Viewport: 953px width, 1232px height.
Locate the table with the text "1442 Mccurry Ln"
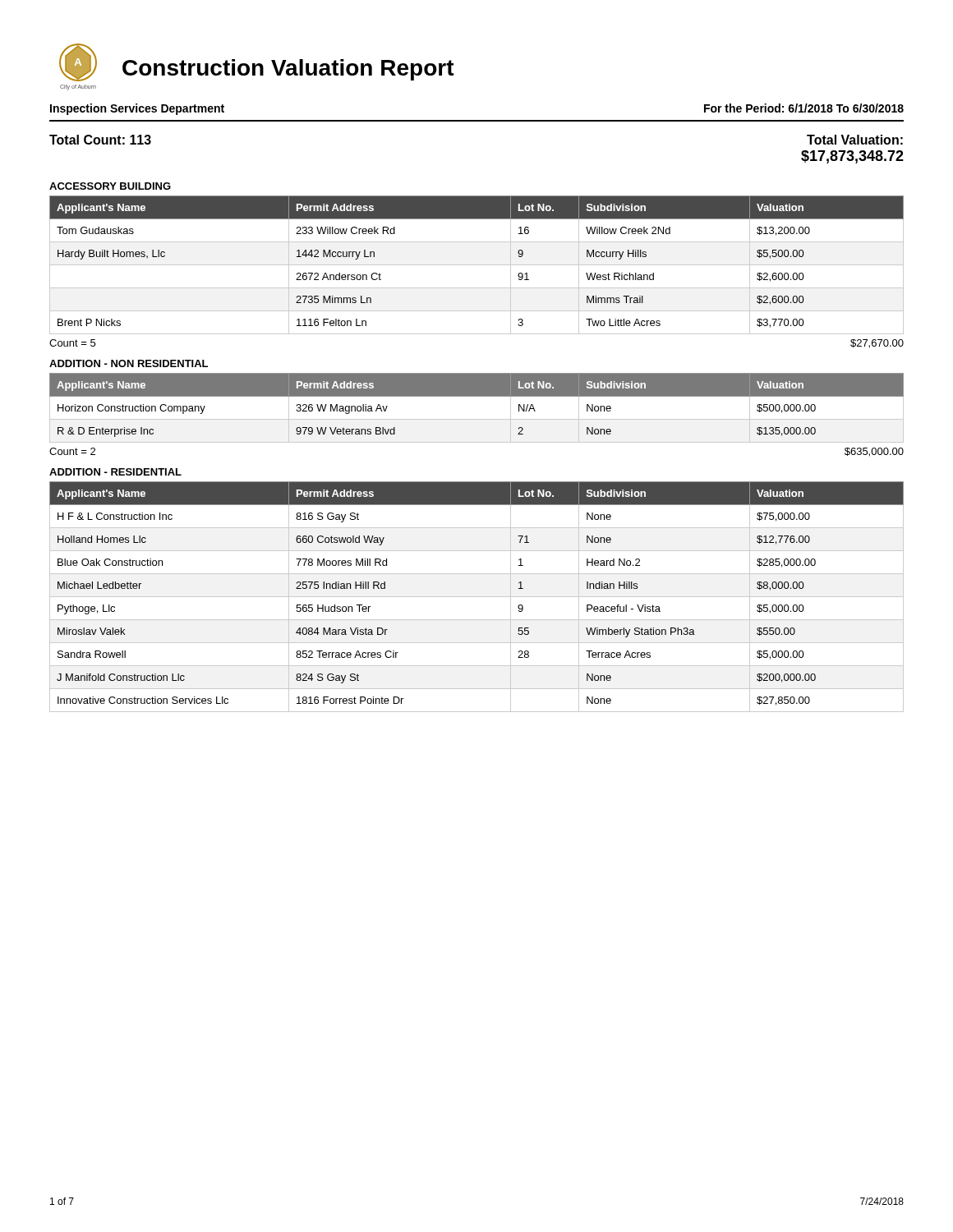click(476, 265)
